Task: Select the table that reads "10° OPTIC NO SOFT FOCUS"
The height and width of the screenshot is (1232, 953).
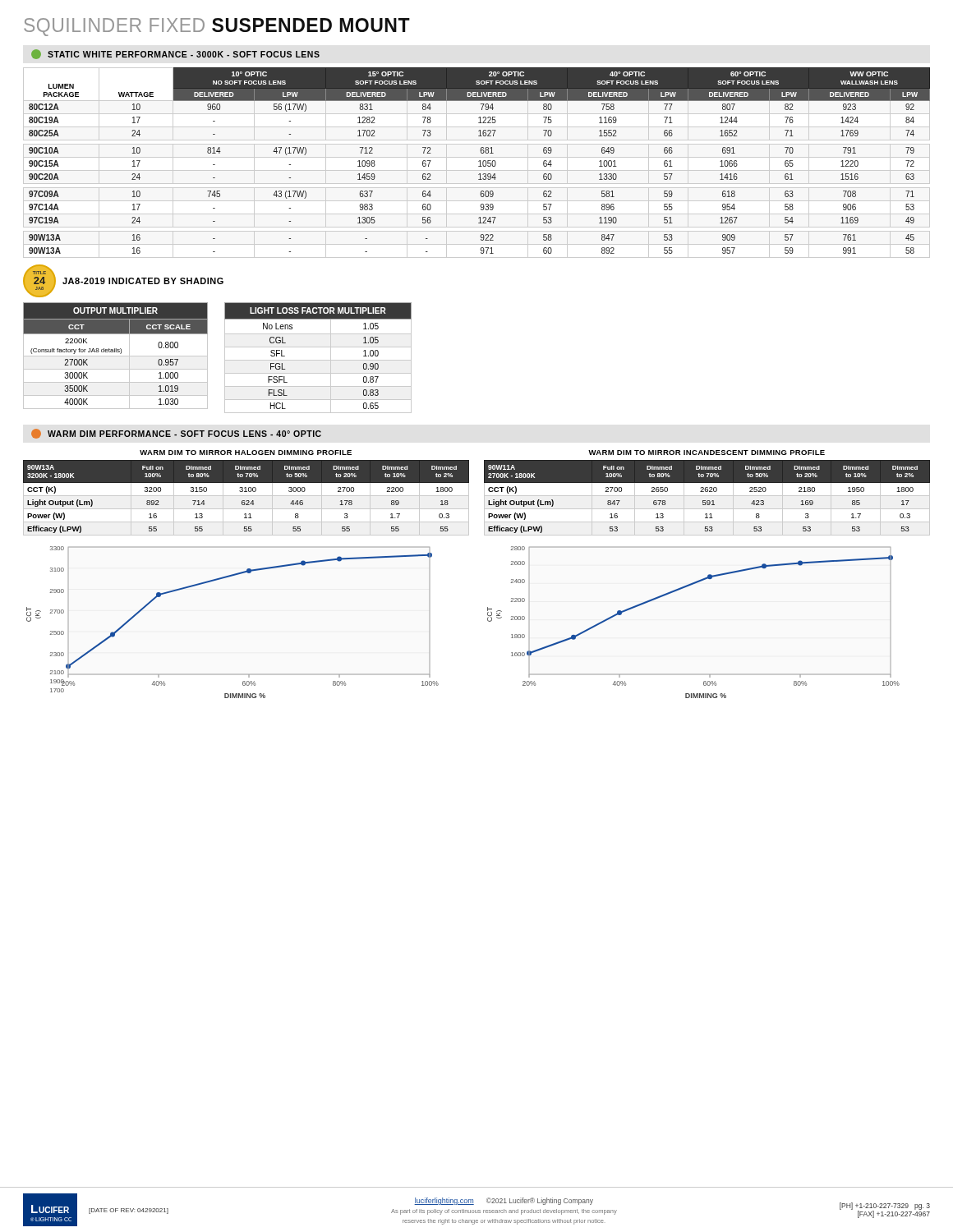Action: coord(476,163)
